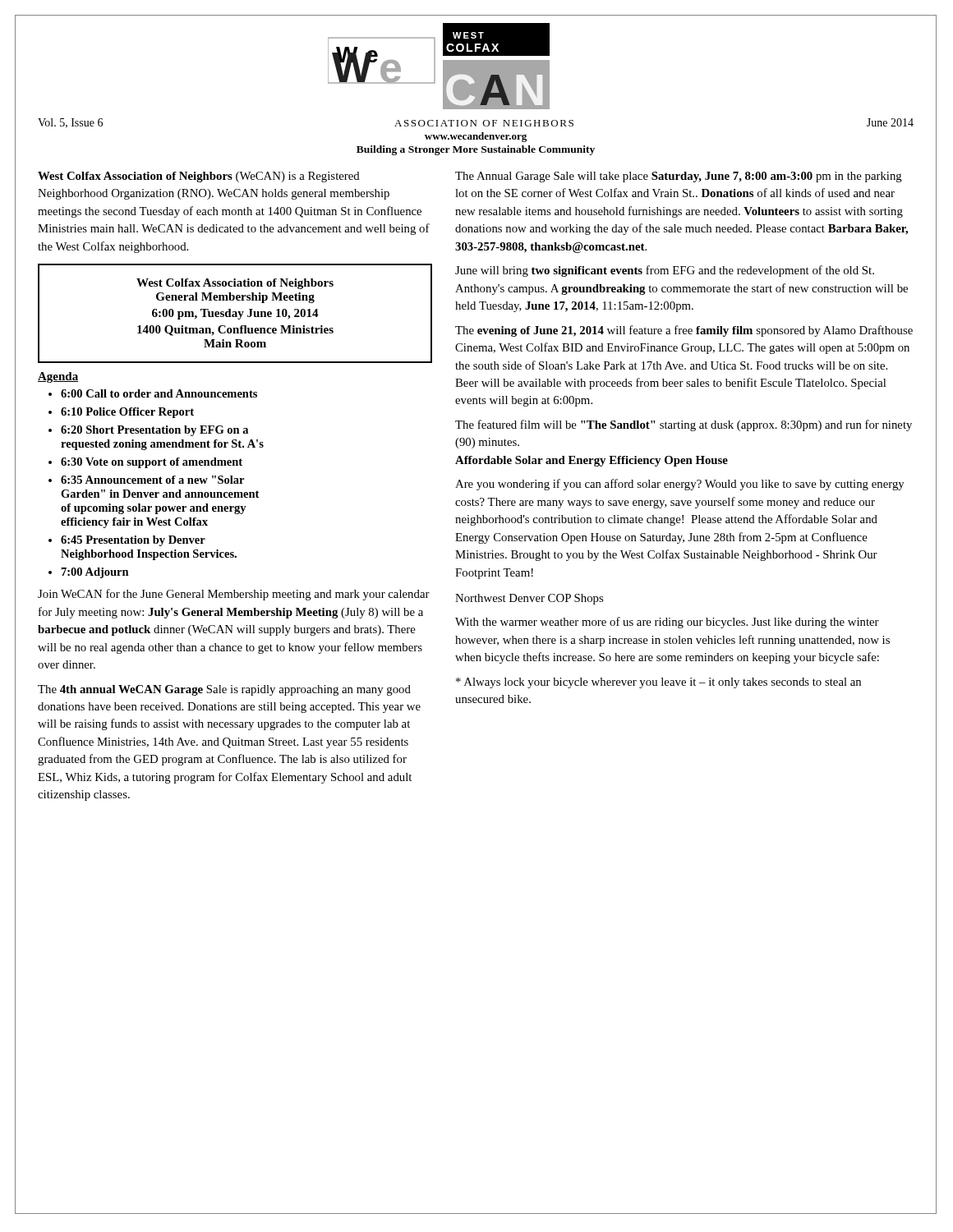Find the text block containing "Join WeCAN for"
Image resolution: width=953 pixels, height=1232 pixels.
[234, 629]
